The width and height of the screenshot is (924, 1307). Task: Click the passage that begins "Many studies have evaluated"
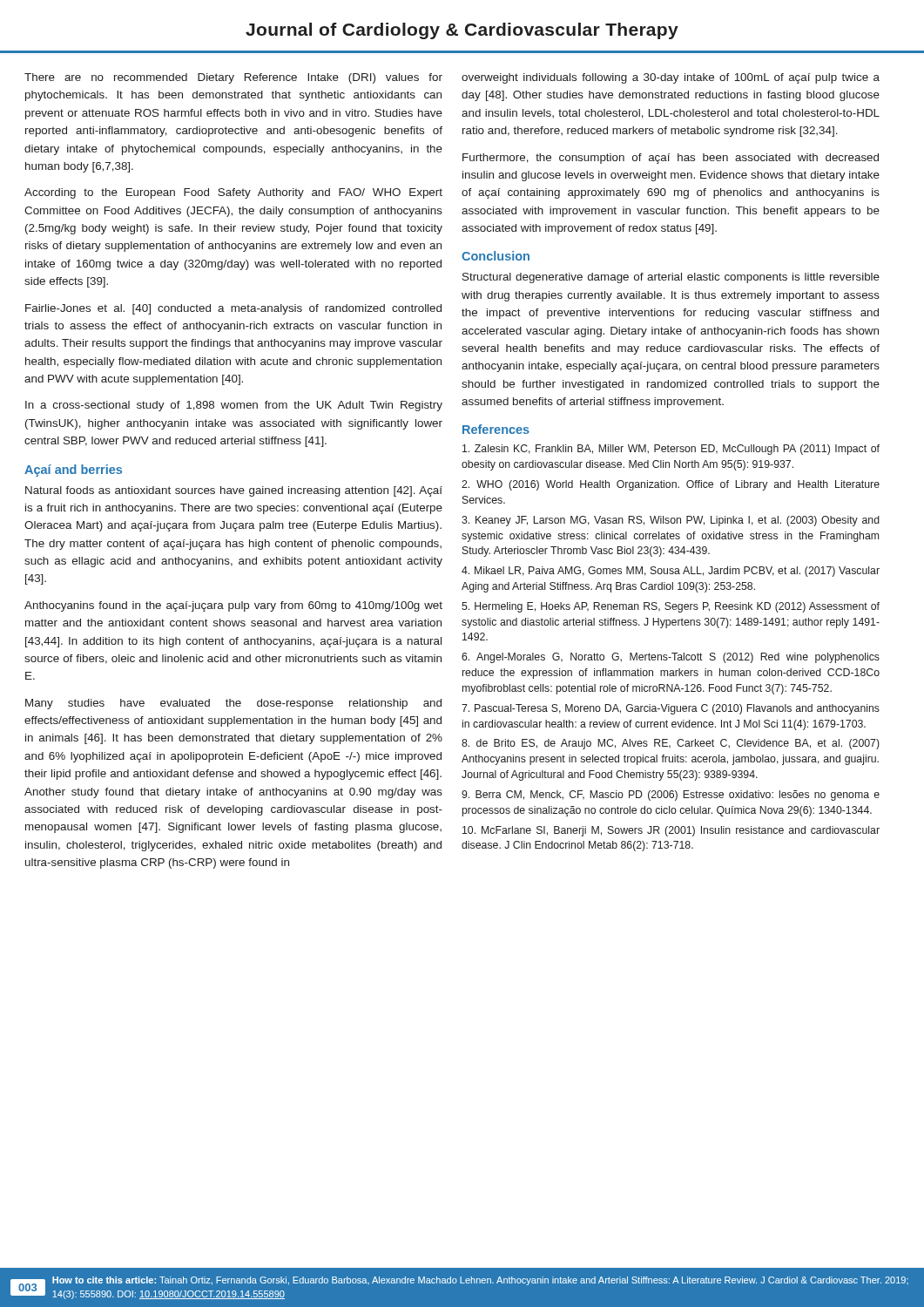pyautogui.click(x=233, y=783)
